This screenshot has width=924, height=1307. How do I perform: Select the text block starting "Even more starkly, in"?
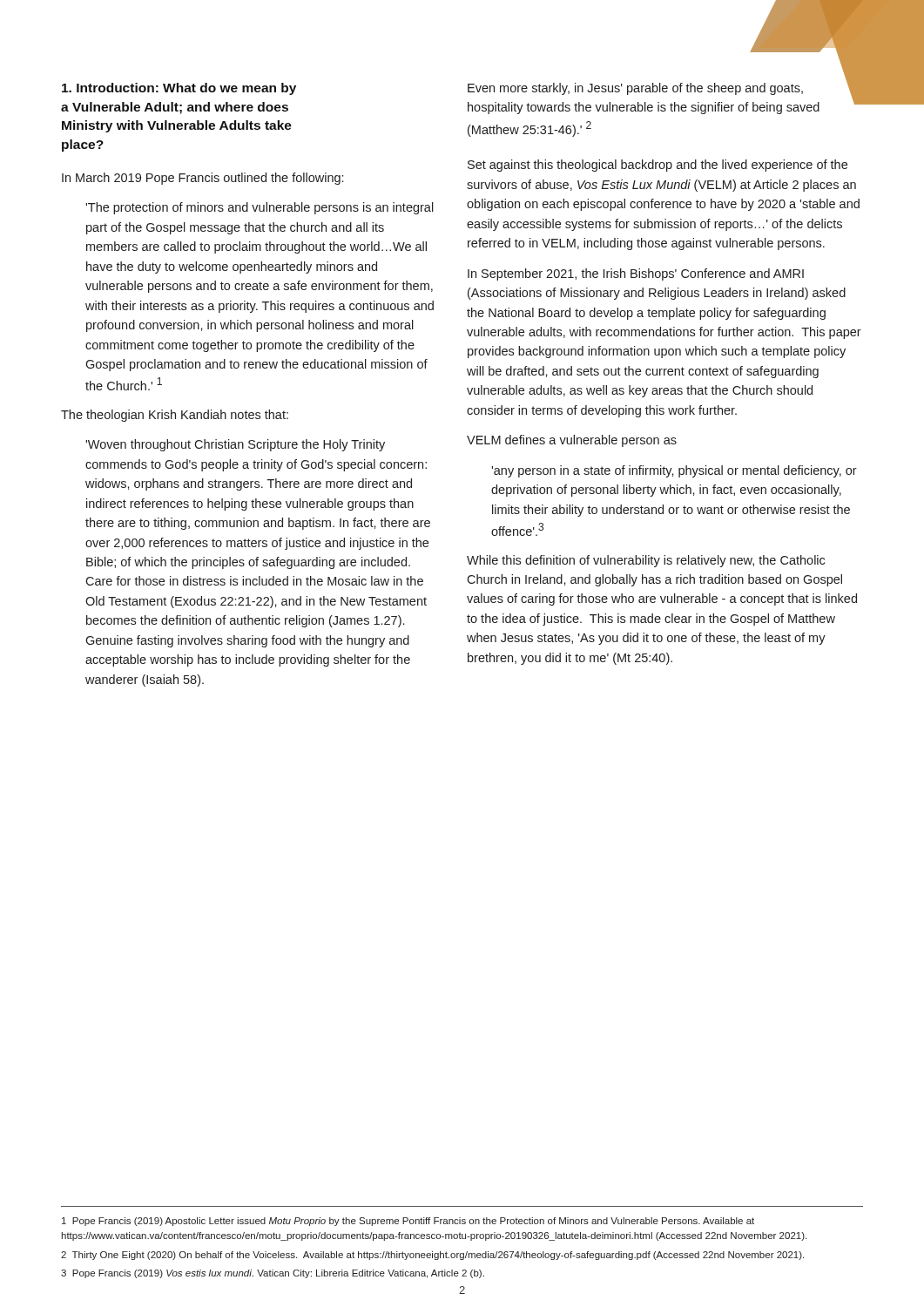(x=643, y=109)
